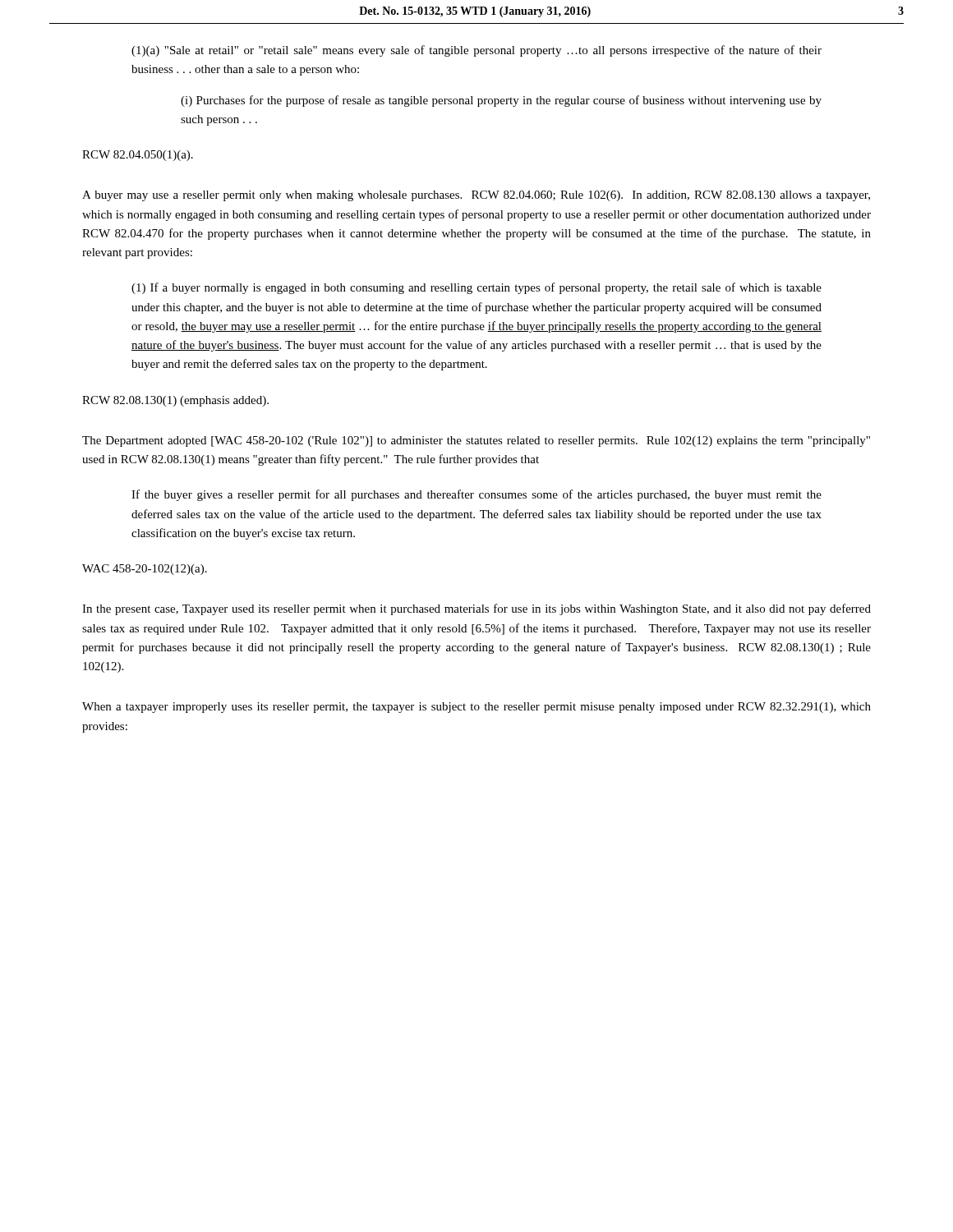This screenshot has width=953, height=1232.
Task: Click where it says "RCW 82.08.130(1) (emphasis added)."
Action: 176,400
